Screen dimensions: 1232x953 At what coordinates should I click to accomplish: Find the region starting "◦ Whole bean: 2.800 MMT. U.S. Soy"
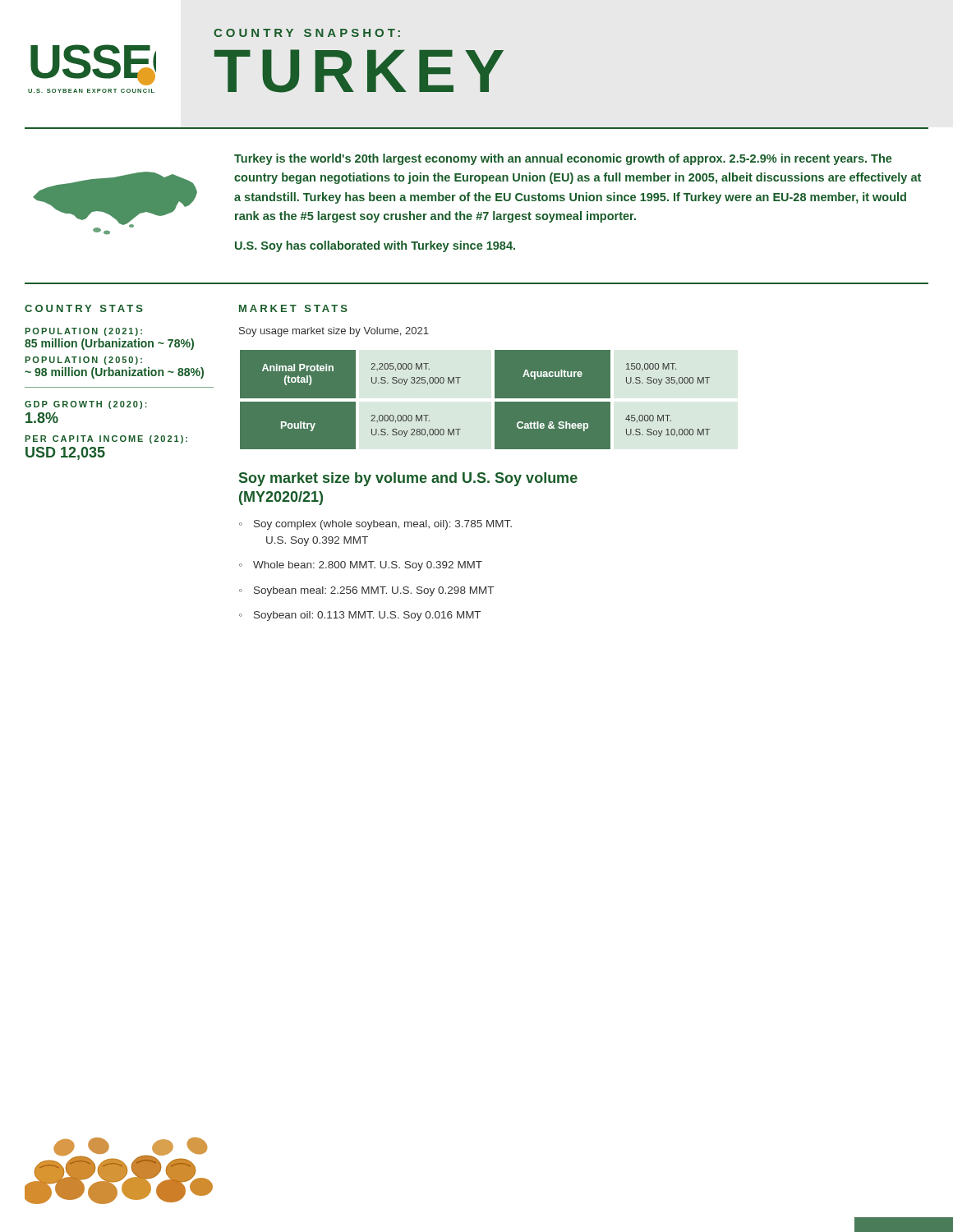[x=360, y=565]
